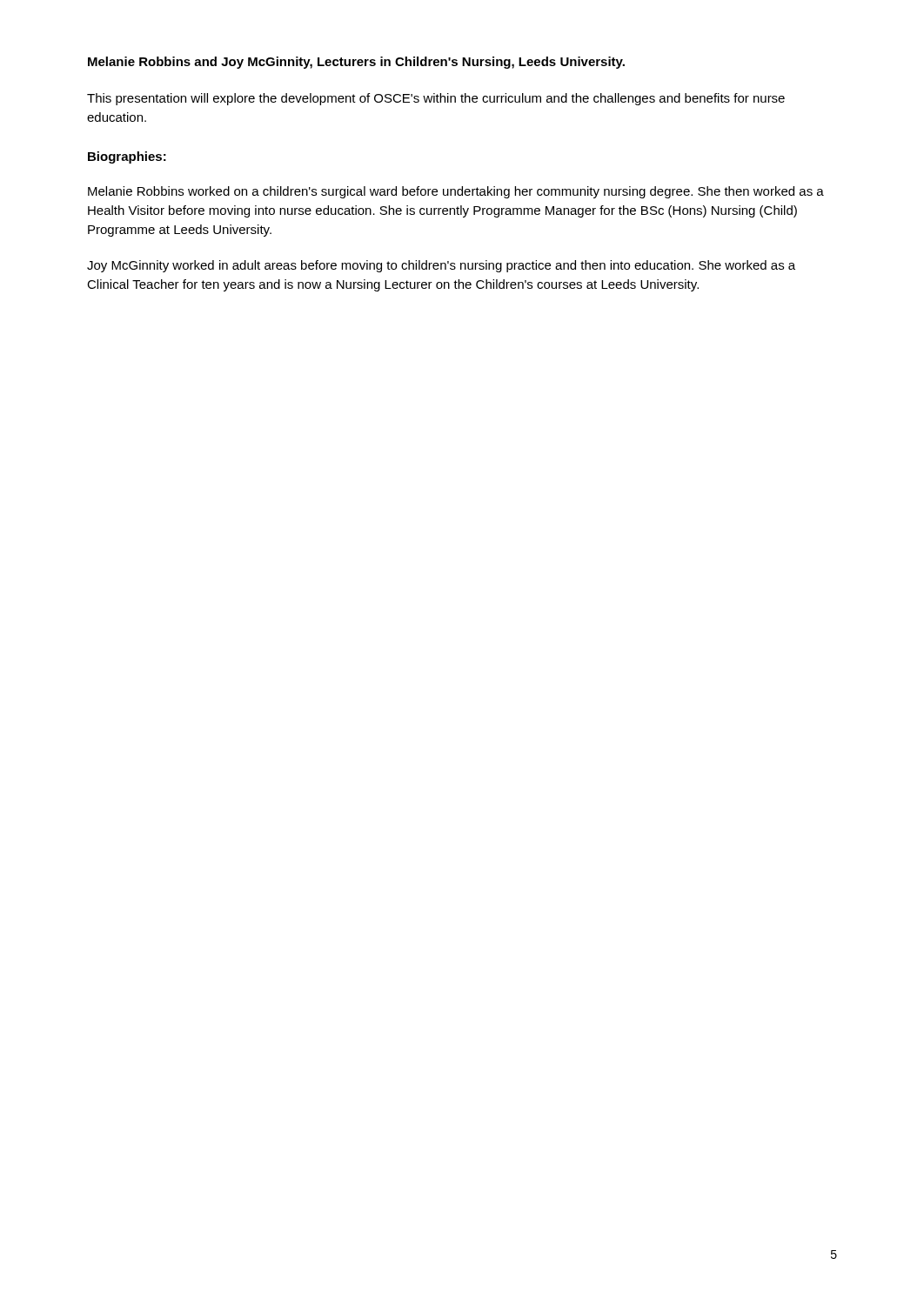Find the text starting "Joy McGi​nnity worked in"
The height and width of the screenshot is (1305, 924).
[462, 275]
